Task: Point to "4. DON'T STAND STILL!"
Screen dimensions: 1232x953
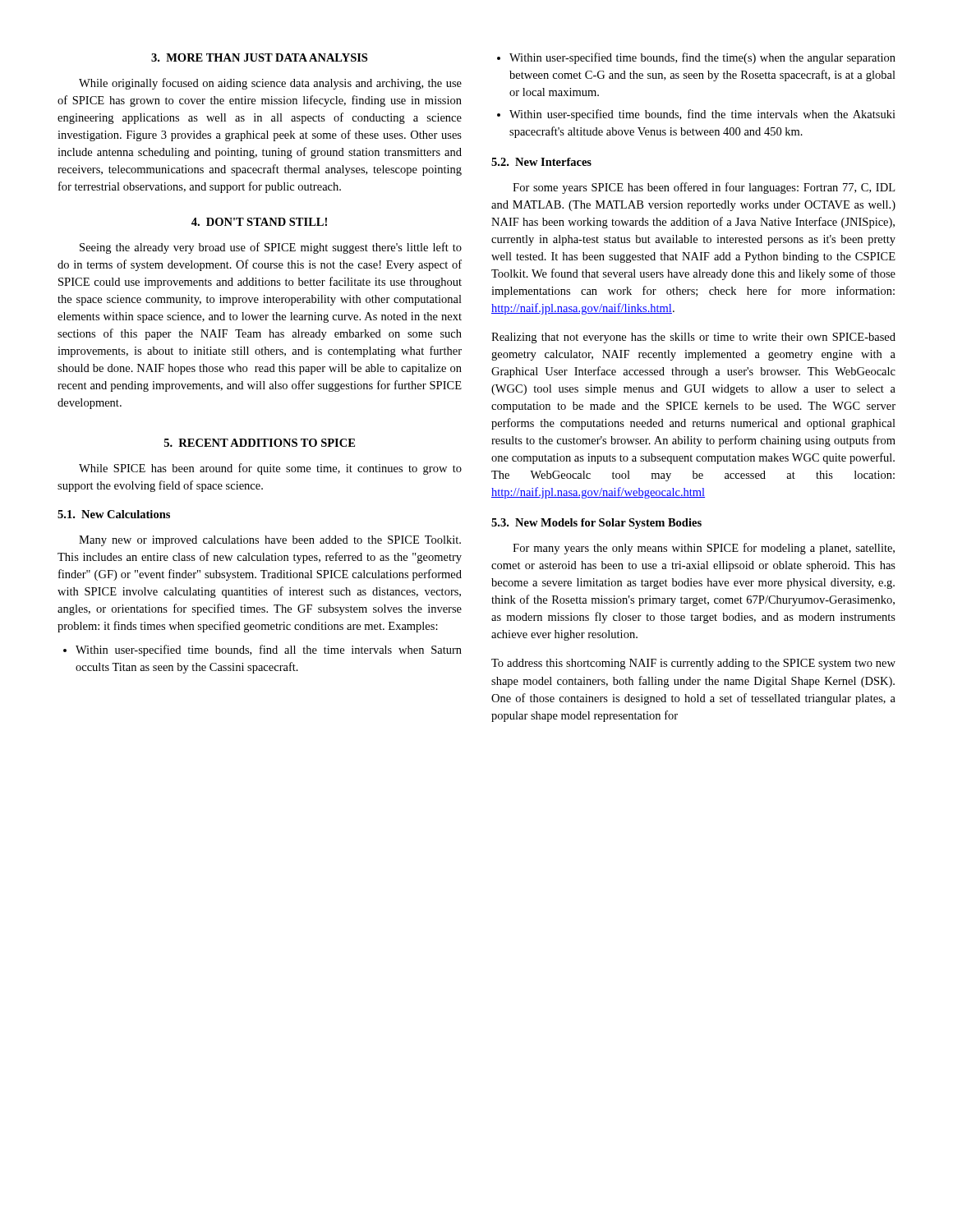Action: (260, 222)
